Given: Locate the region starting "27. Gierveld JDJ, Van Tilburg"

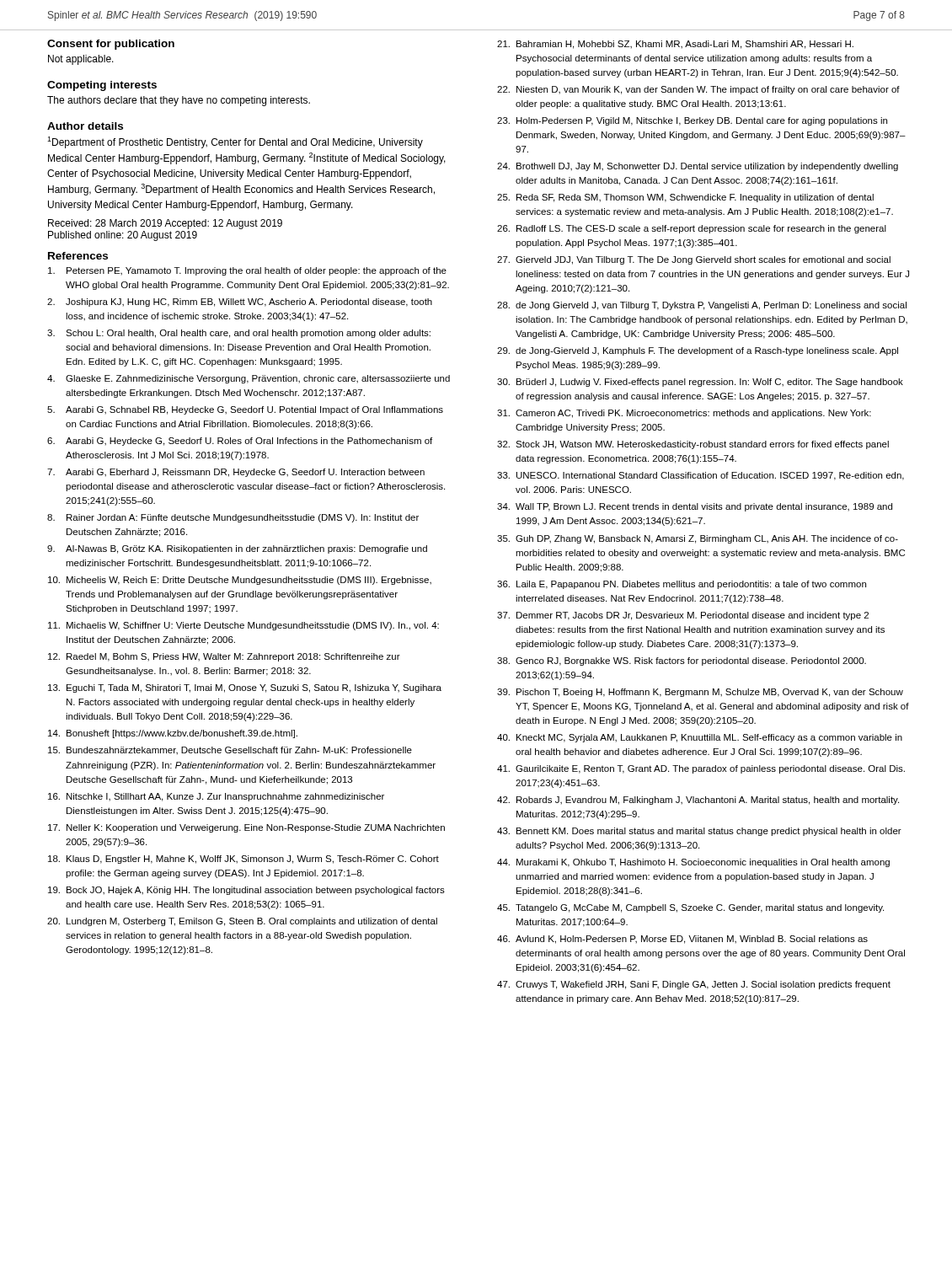Looking at the screenshot, I should [x=703, y=274].
